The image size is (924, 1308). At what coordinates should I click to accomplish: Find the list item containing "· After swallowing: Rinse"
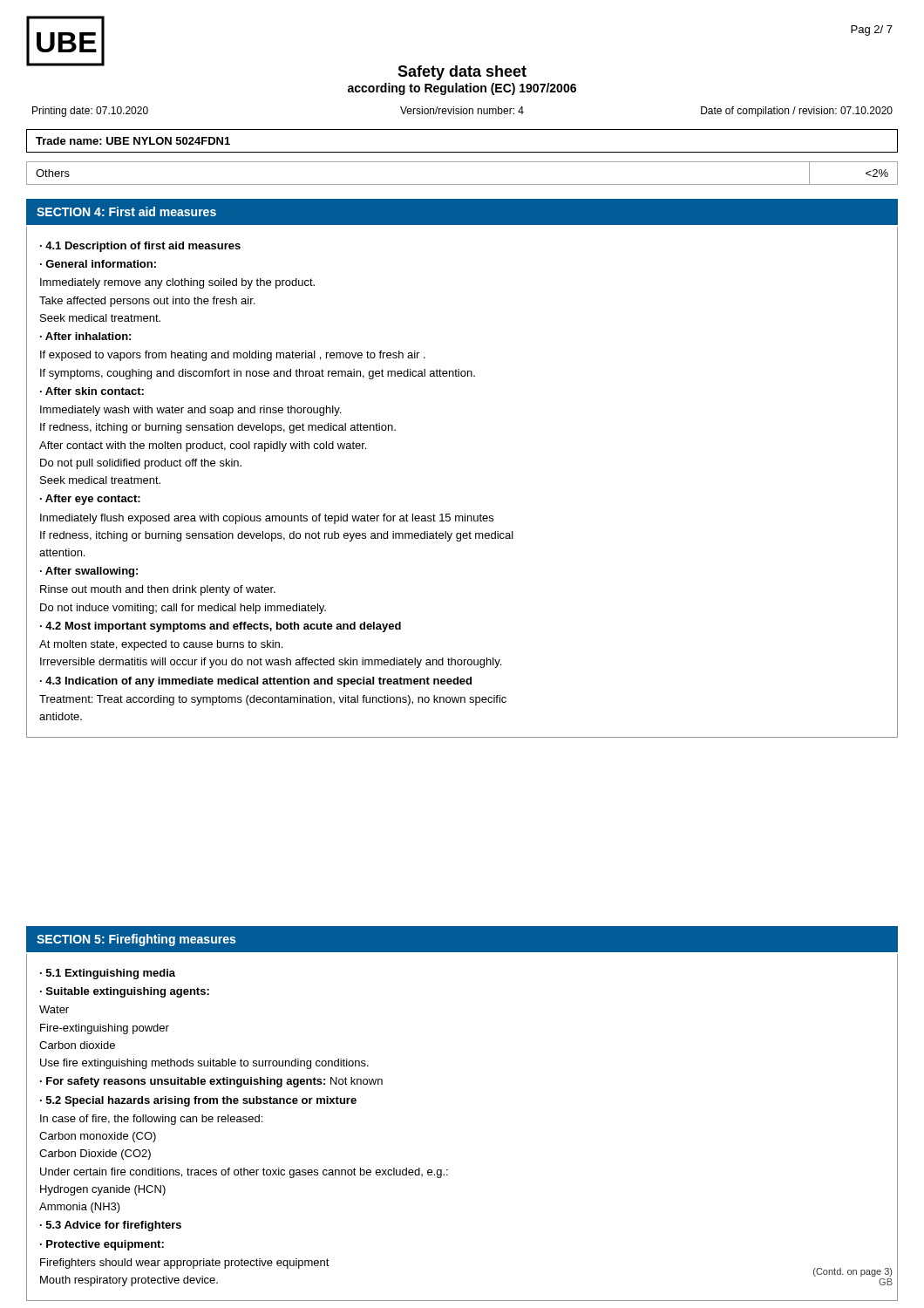tap(89, 572)
